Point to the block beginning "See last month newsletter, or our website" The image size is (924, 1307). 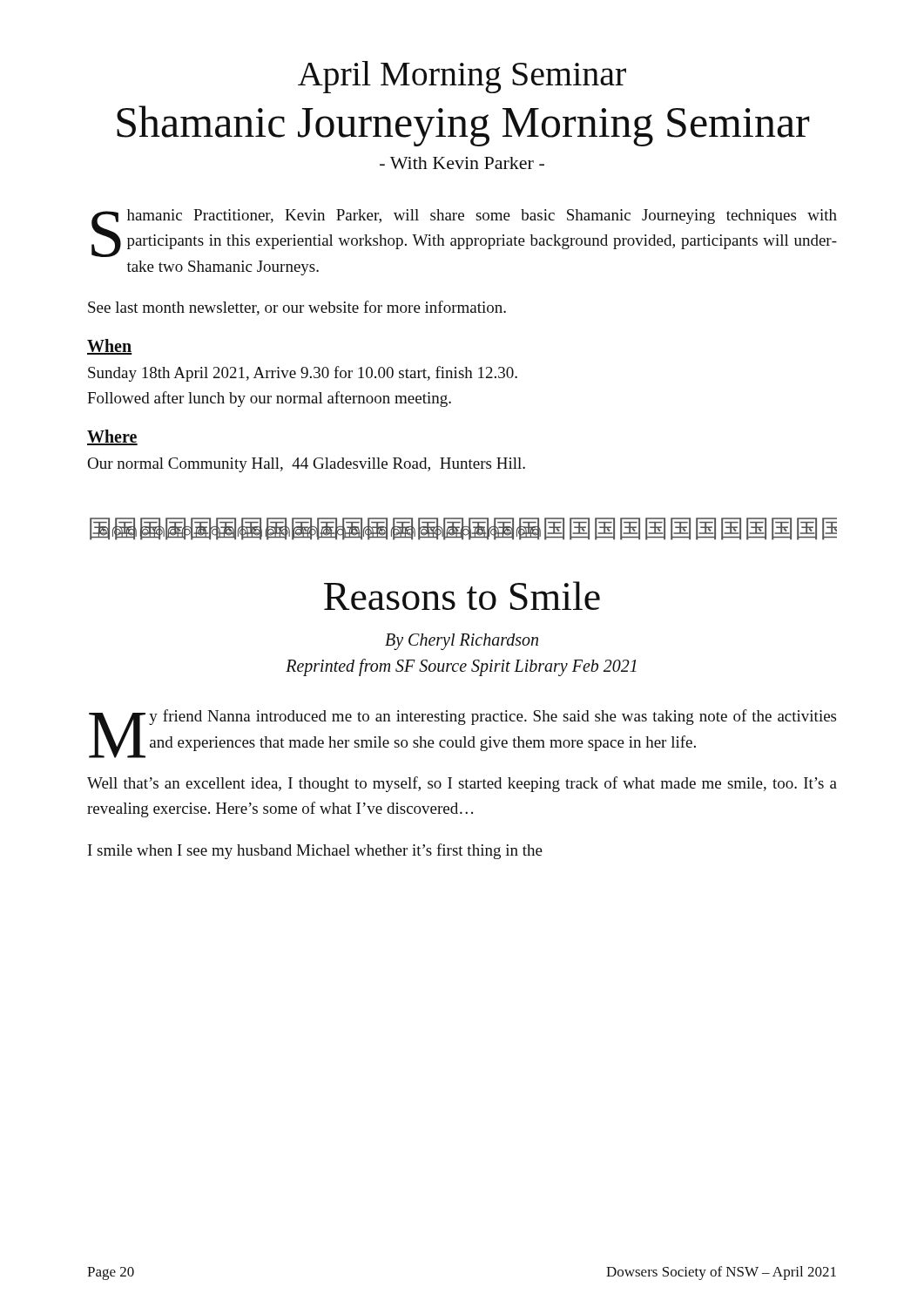297,307
